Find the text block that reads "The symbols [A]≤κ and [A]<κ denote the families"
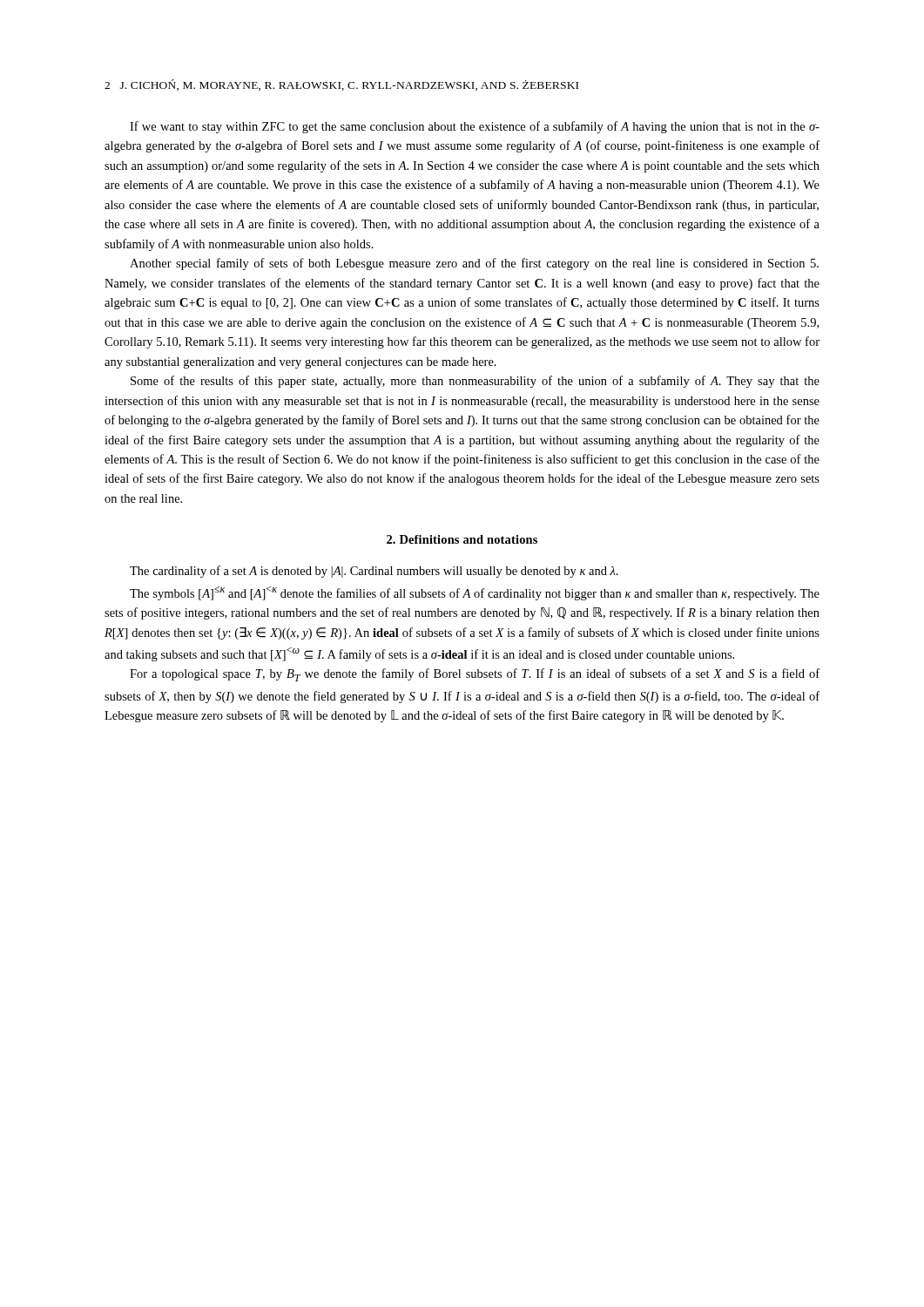 [x=462, y=623]
